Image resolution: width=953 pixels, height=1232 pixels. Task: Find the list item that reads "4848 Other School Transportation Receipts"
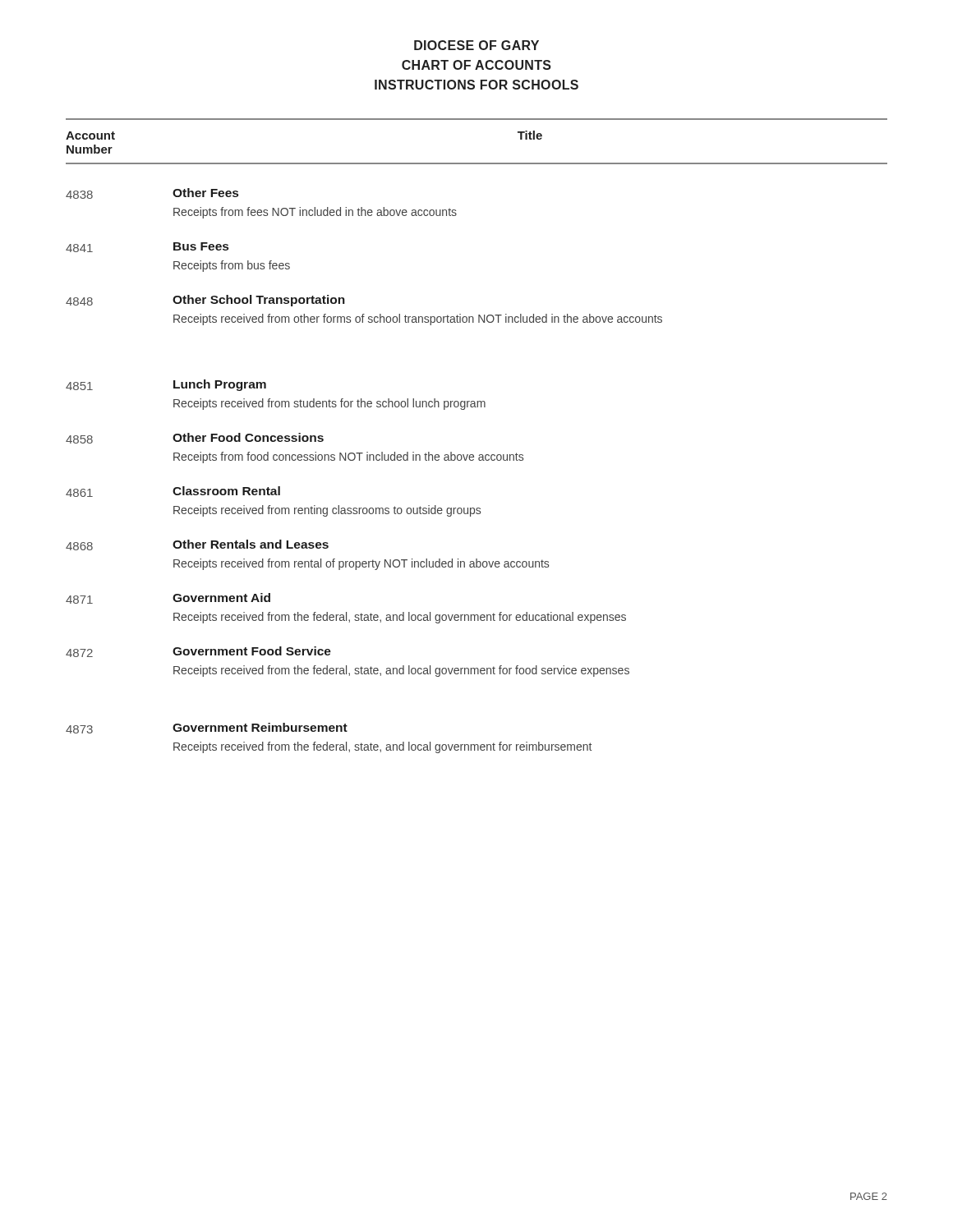[x=476, y=310]
